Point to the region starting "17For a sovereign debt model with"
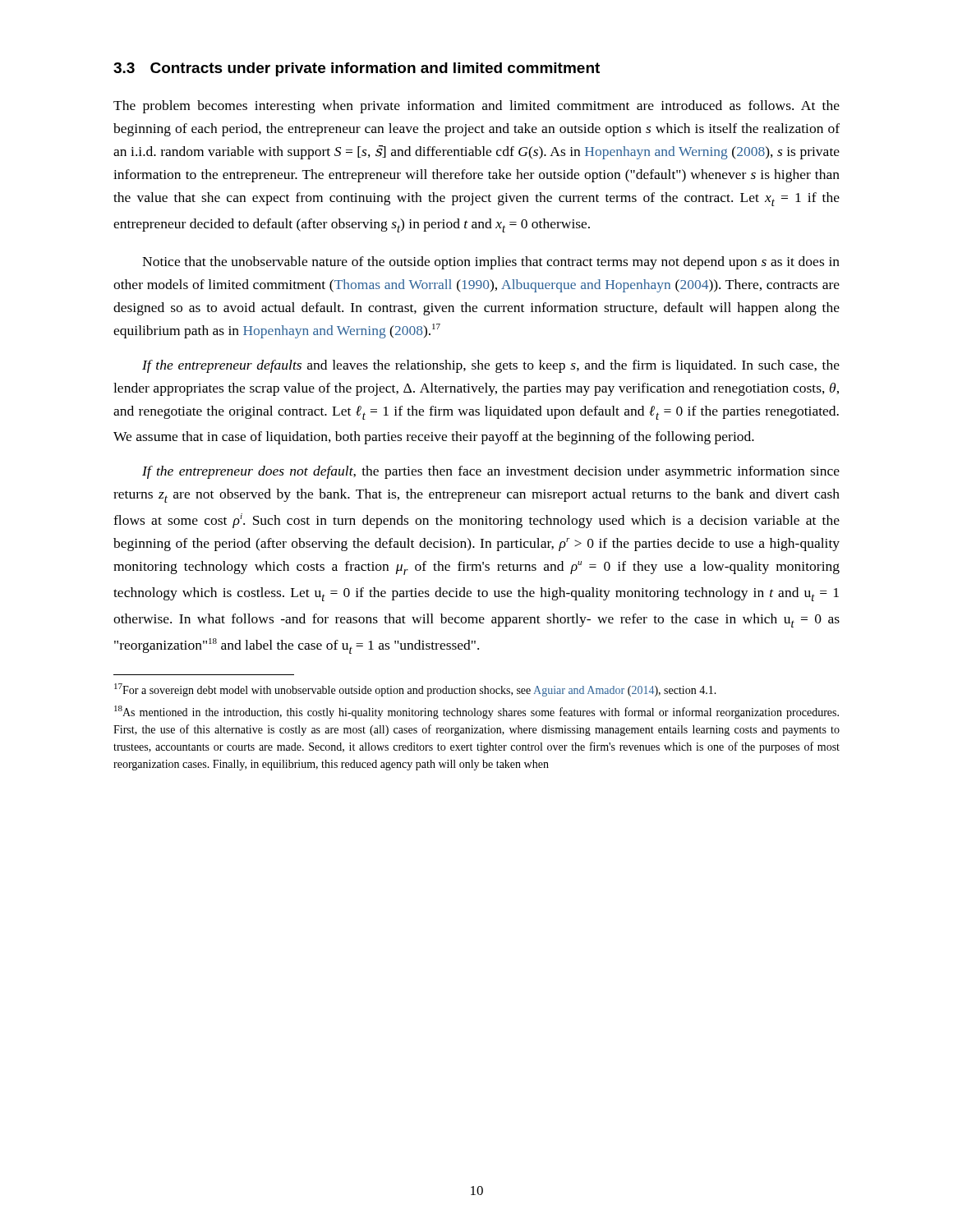The width and height of the screenshot is (953, 1232). (415, 689)
